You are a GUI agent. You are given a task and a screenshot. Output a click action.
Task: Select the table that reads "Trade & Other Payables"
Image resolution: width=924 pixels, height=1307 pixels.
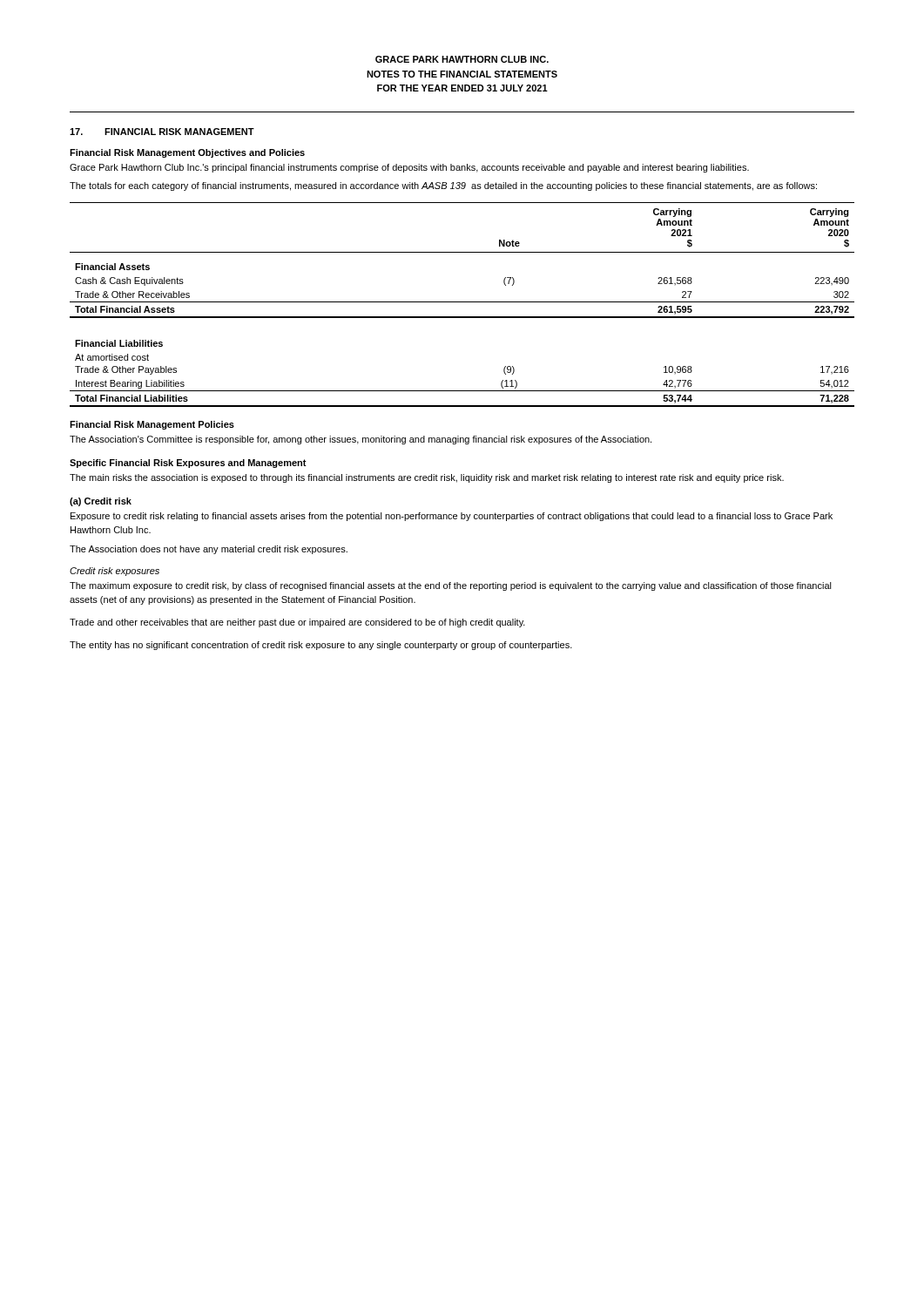[462, 305]
